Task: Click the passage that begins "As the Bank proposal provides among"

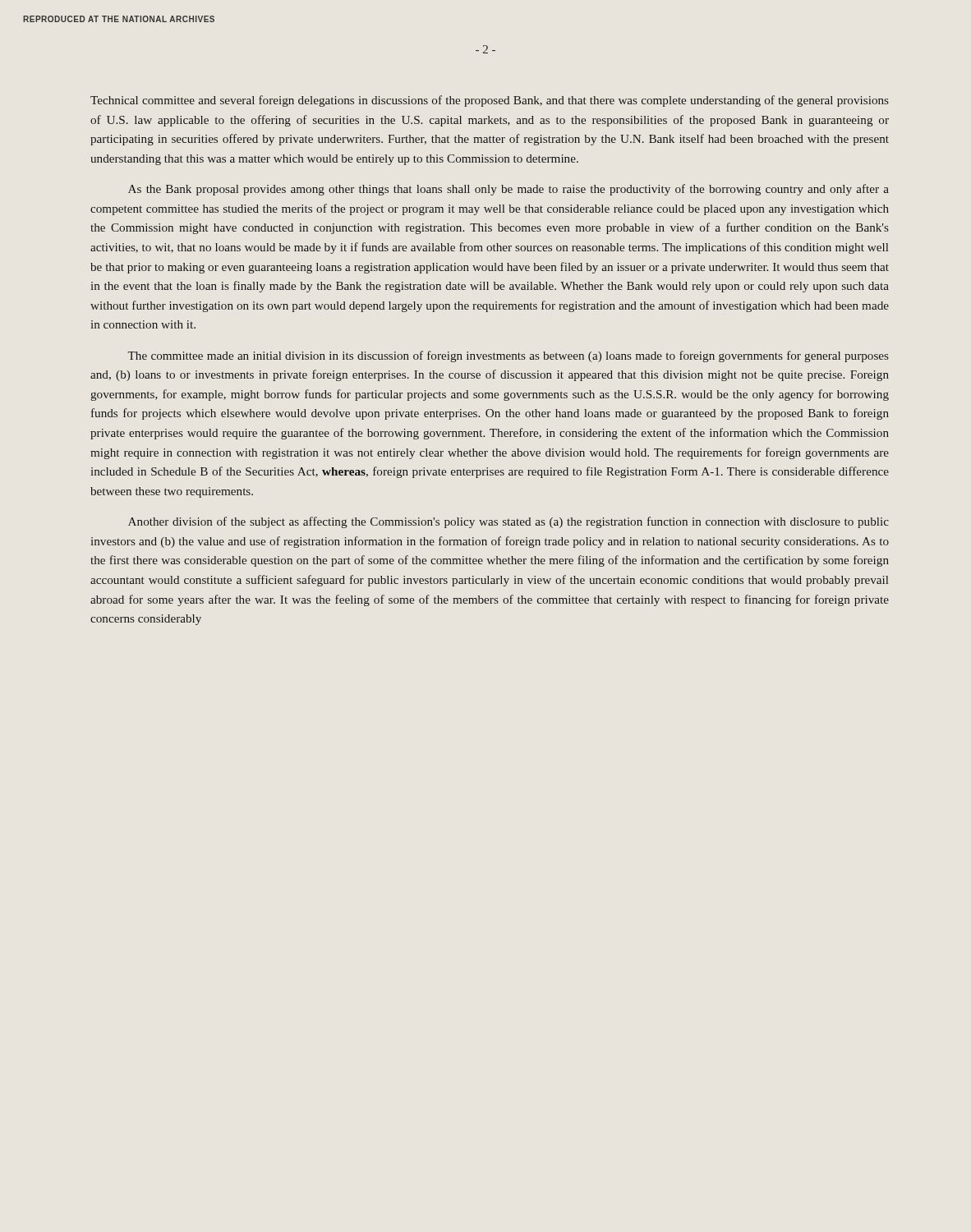Action: [490, 256]
